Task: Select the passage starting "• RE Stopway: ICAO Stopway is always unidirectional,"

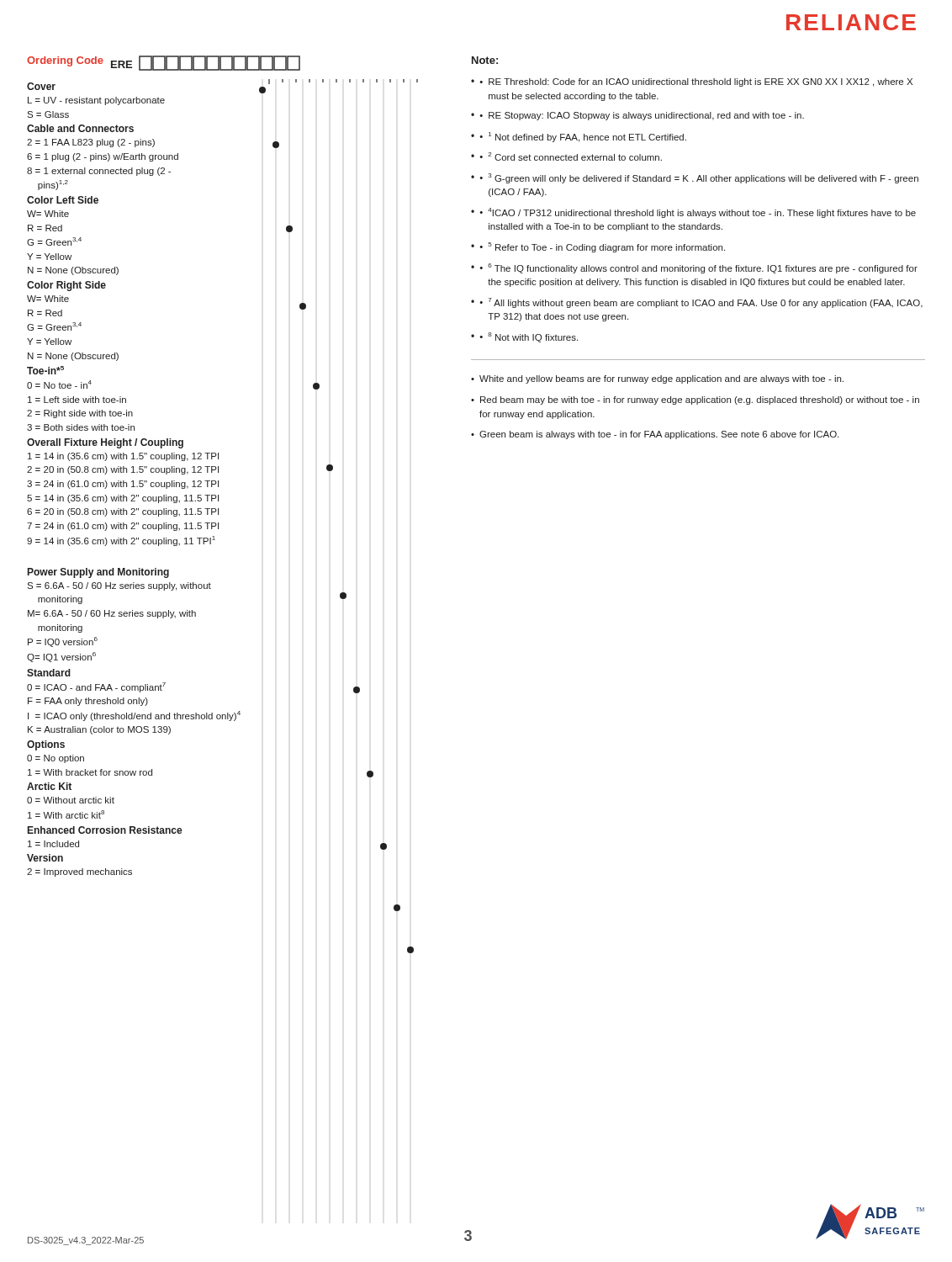Action: pos(642,116)
